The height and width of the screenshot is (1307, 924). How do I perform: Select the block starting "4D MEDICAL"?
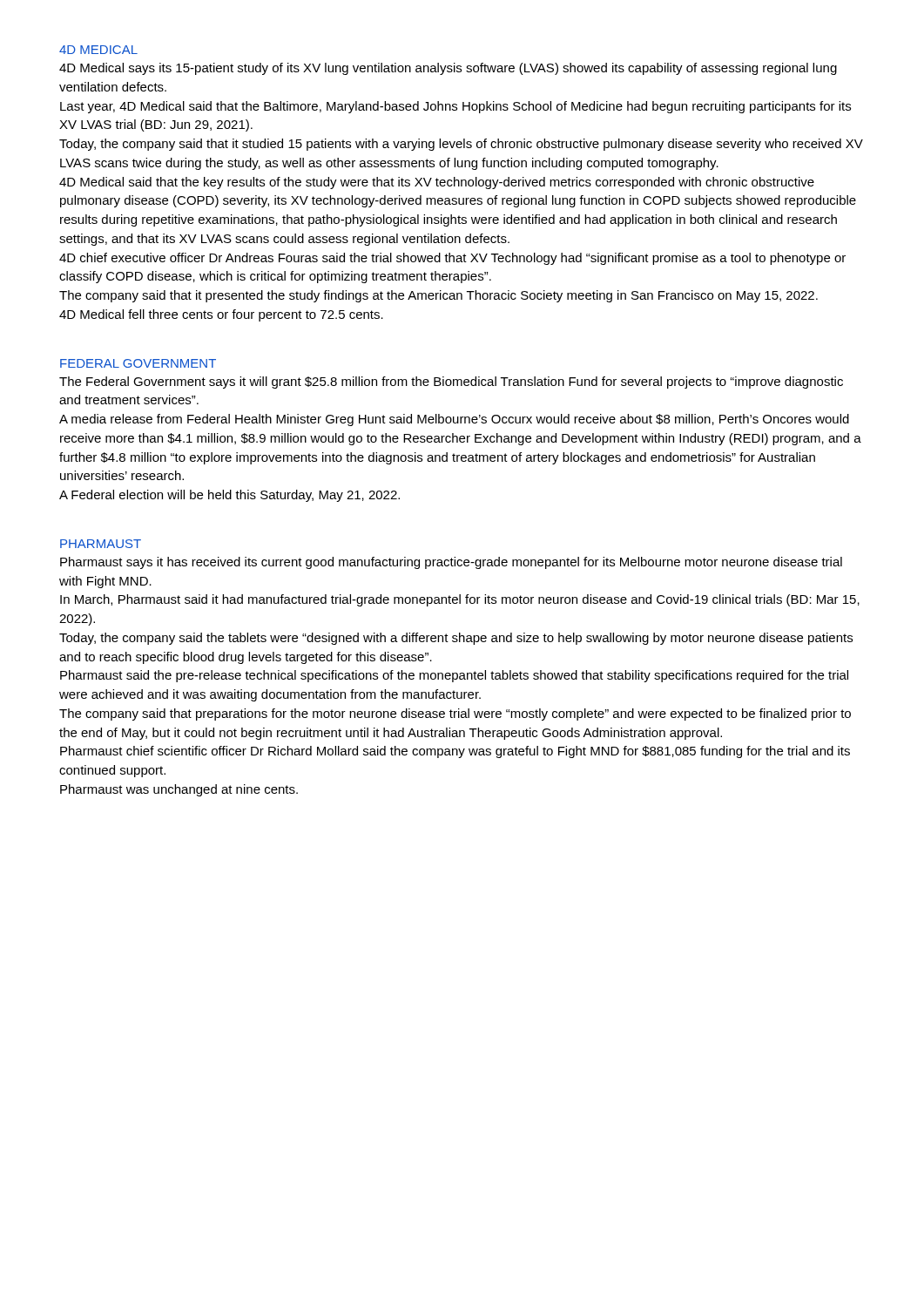[x=98, y=49]
